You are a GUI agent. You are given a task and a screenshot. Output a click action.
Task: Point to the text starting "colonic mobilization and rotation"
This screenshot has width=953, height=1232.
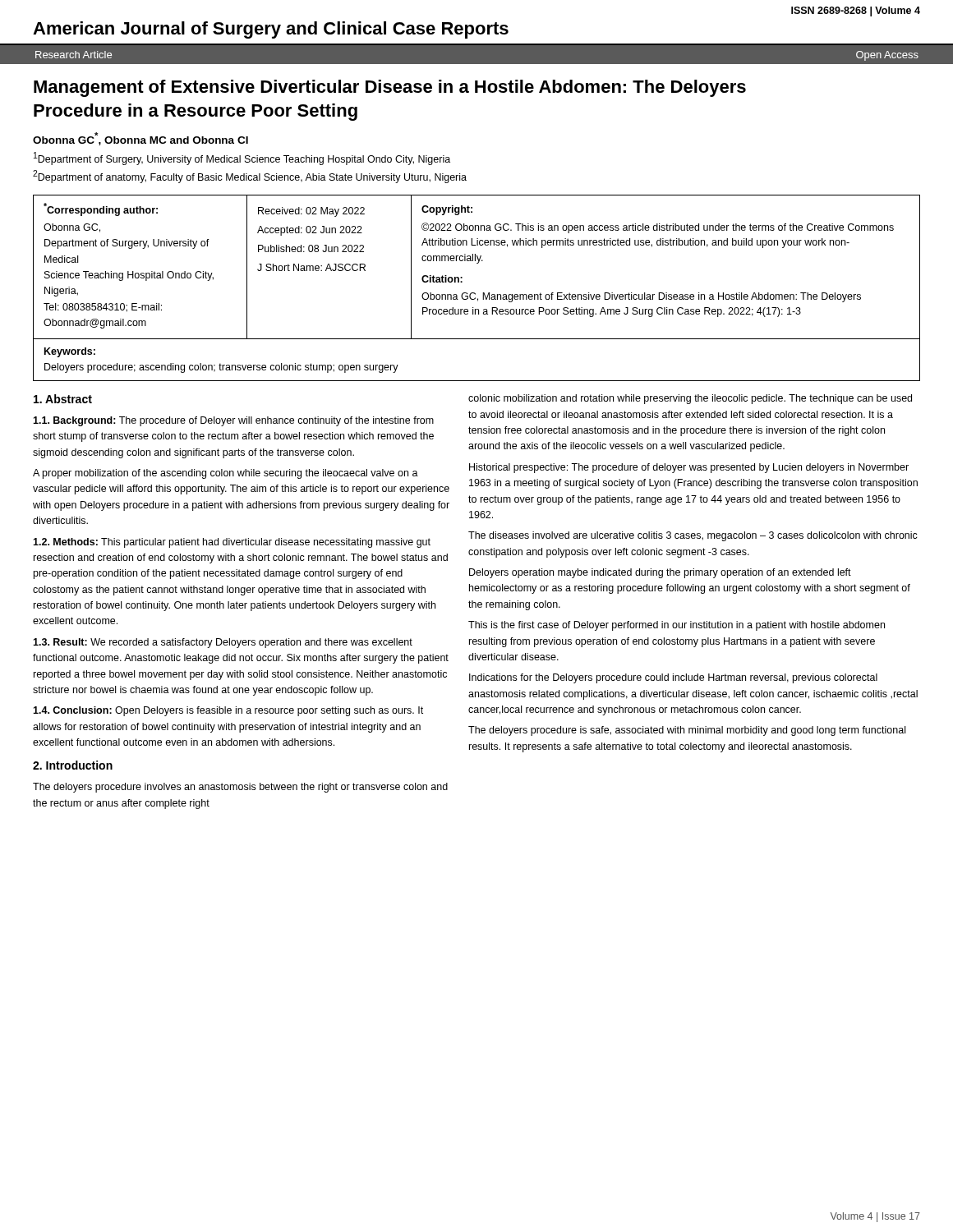694,573
